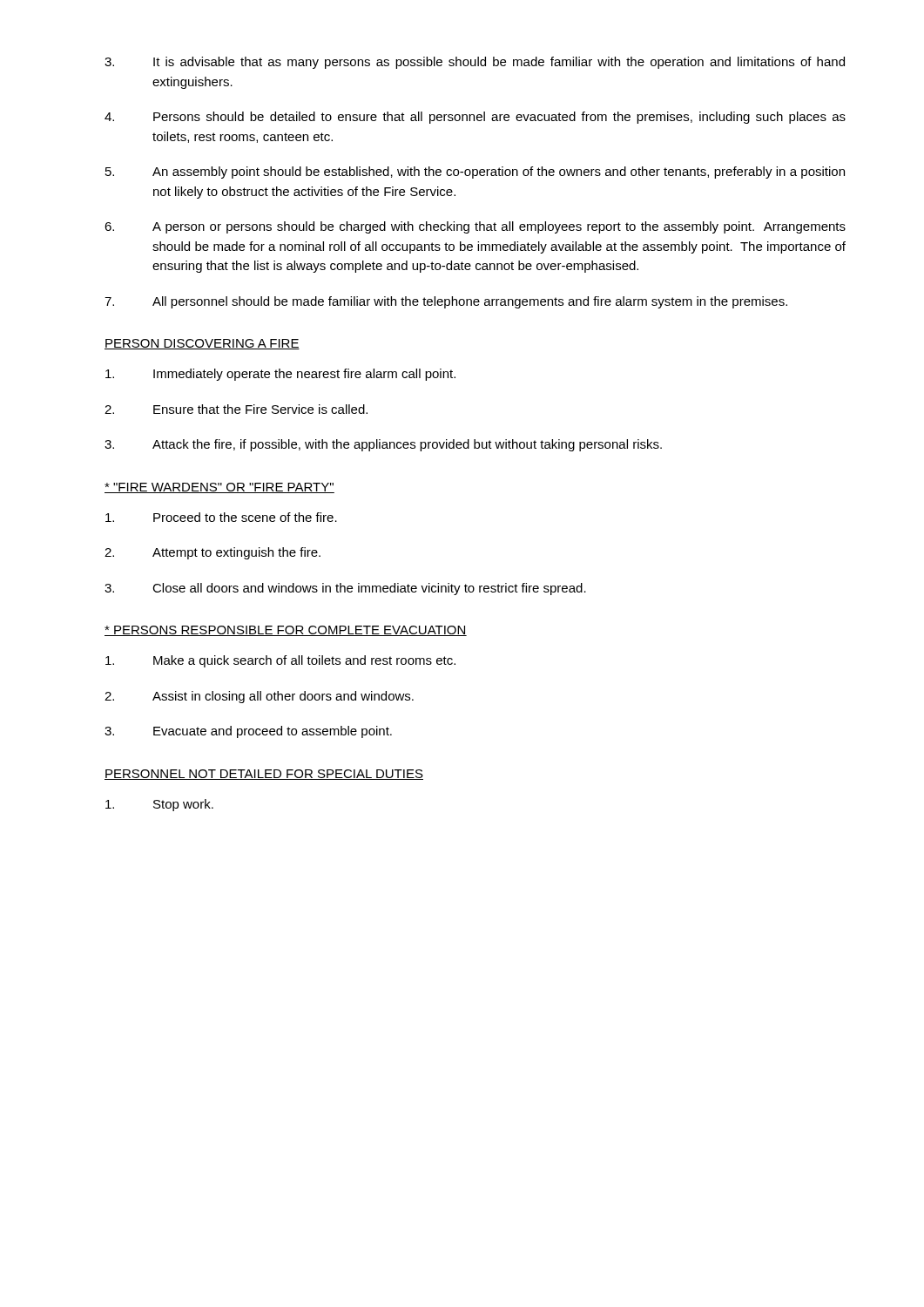The image size is (924, 1307).
Task: Point to the text starting "3. Evacuate and proceed to assemble point."
Action: point(248,732)
